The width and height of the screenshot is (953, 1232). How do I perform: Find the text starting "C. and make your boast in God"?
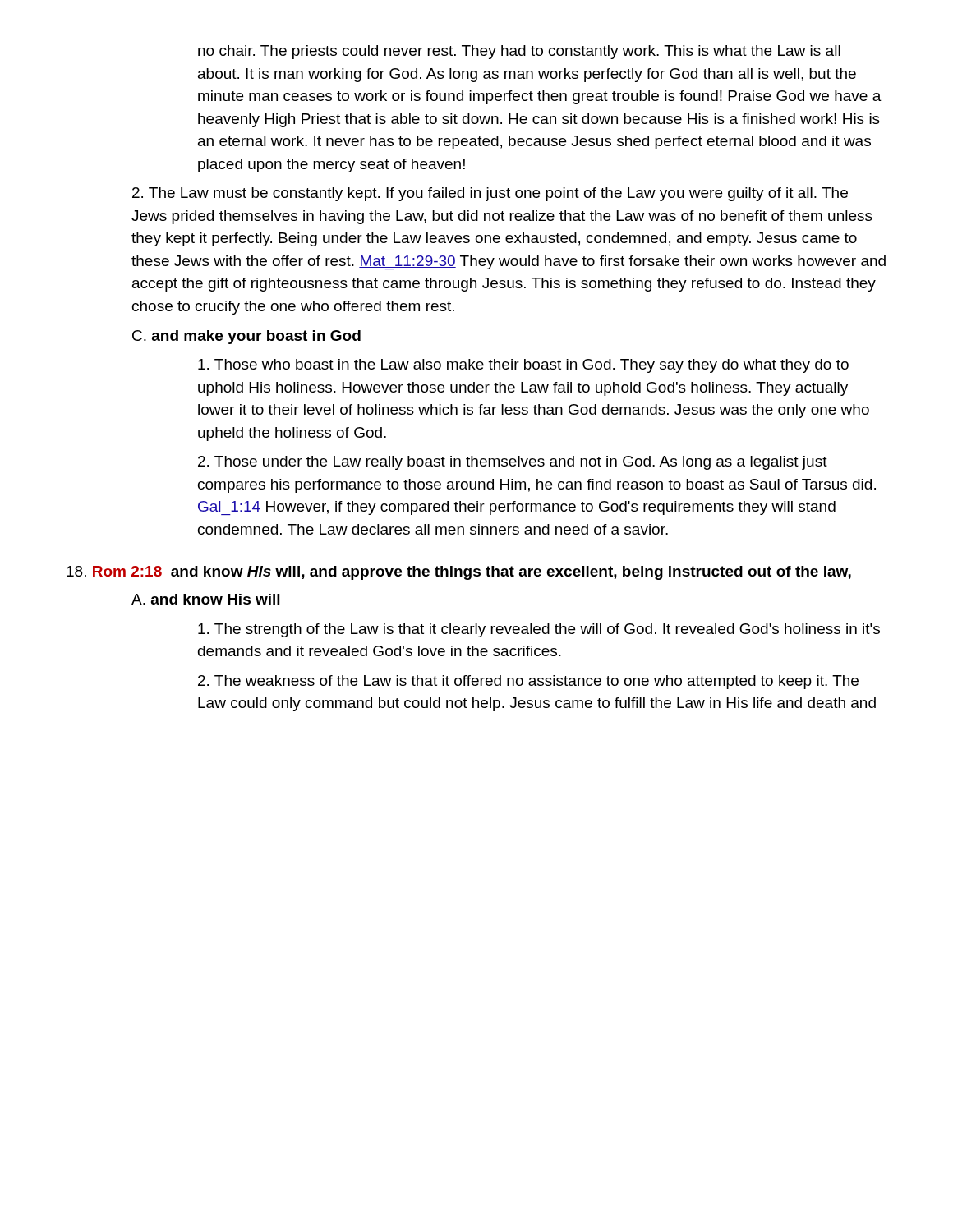point(246,335)
